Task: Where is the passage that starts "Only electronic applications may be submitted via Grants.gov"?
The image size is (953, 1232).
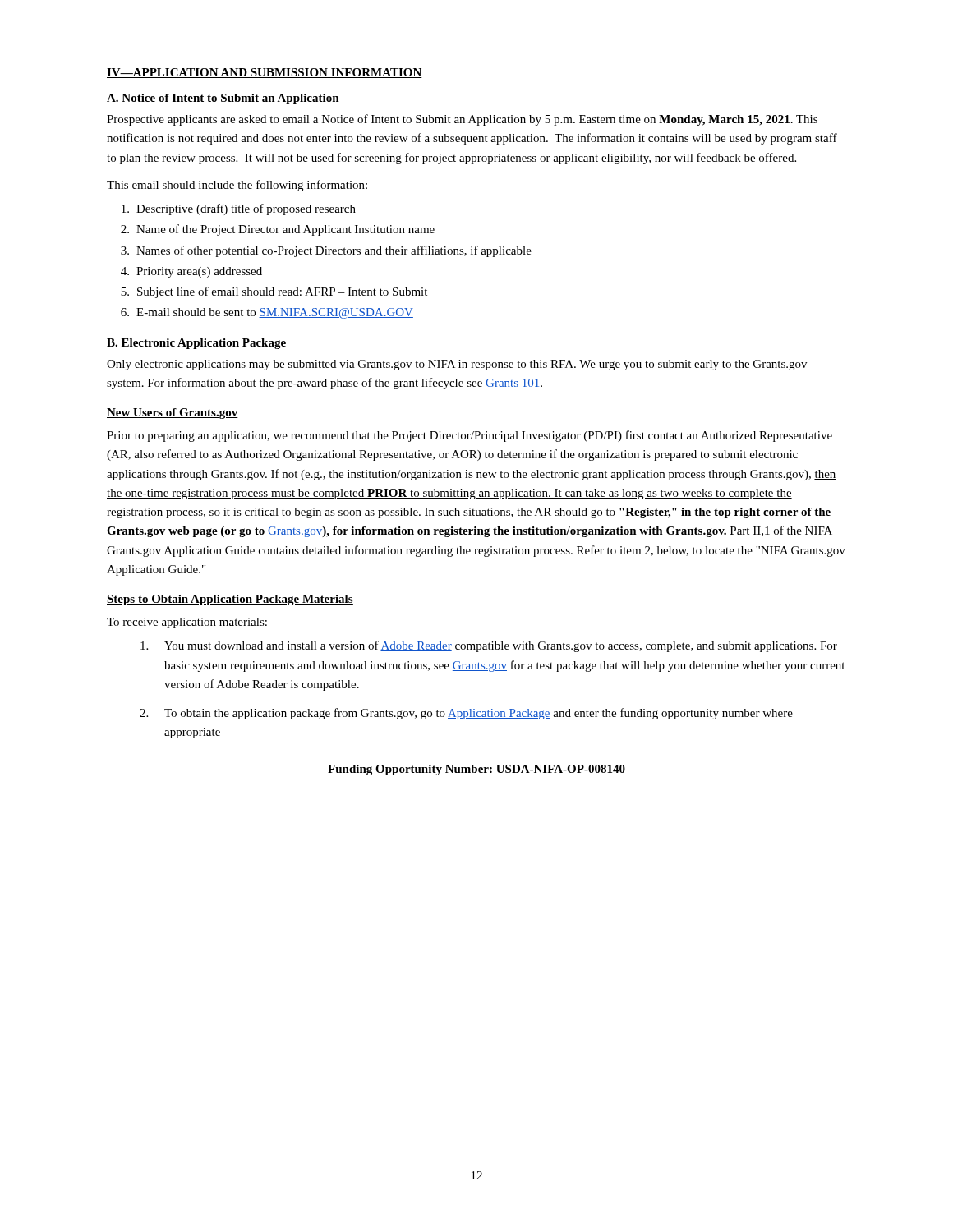Action: coord(457,373)
